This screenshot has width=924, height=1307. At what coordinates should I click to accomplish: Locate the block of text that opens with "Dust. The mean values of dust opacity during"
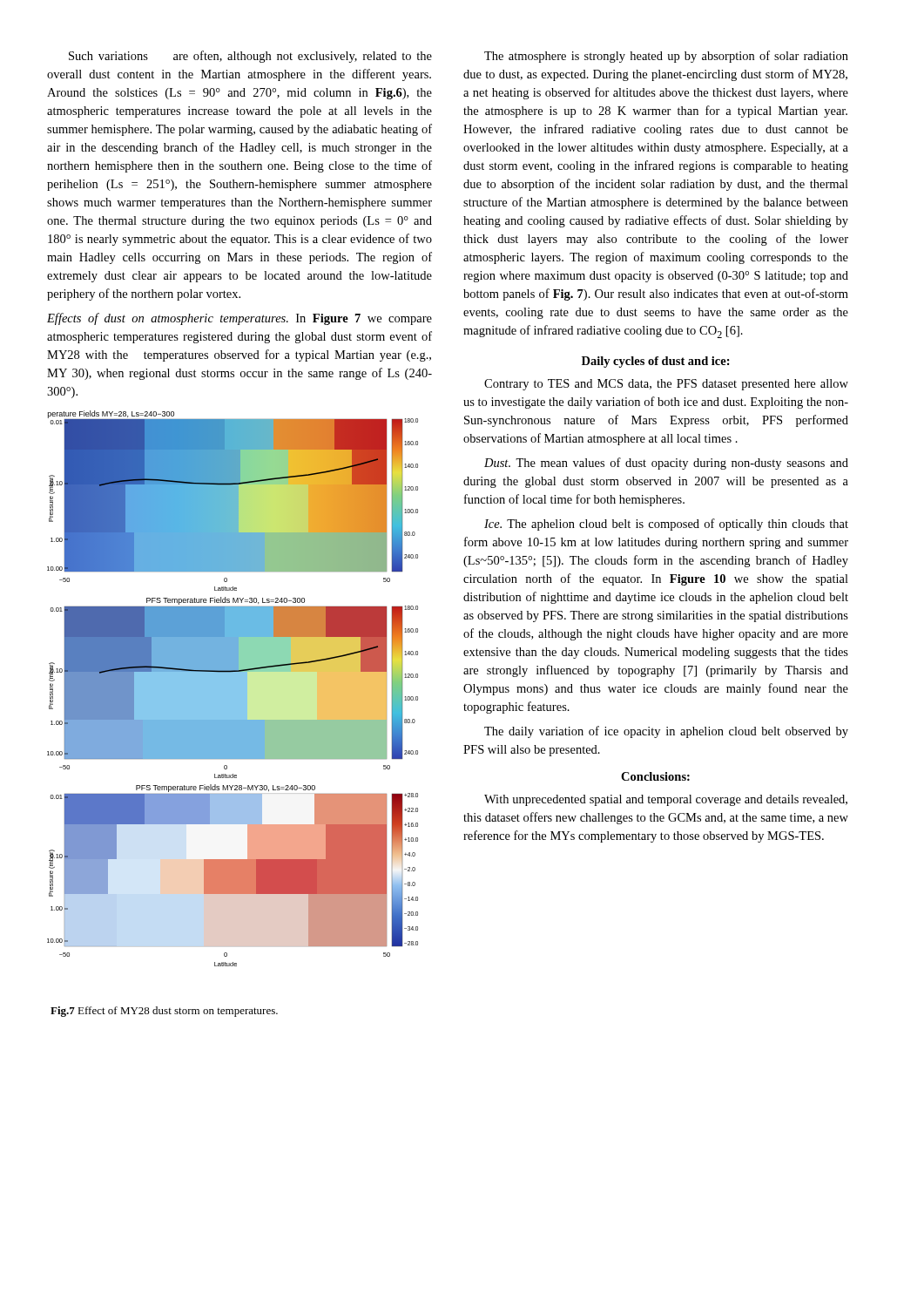point(656,481)
